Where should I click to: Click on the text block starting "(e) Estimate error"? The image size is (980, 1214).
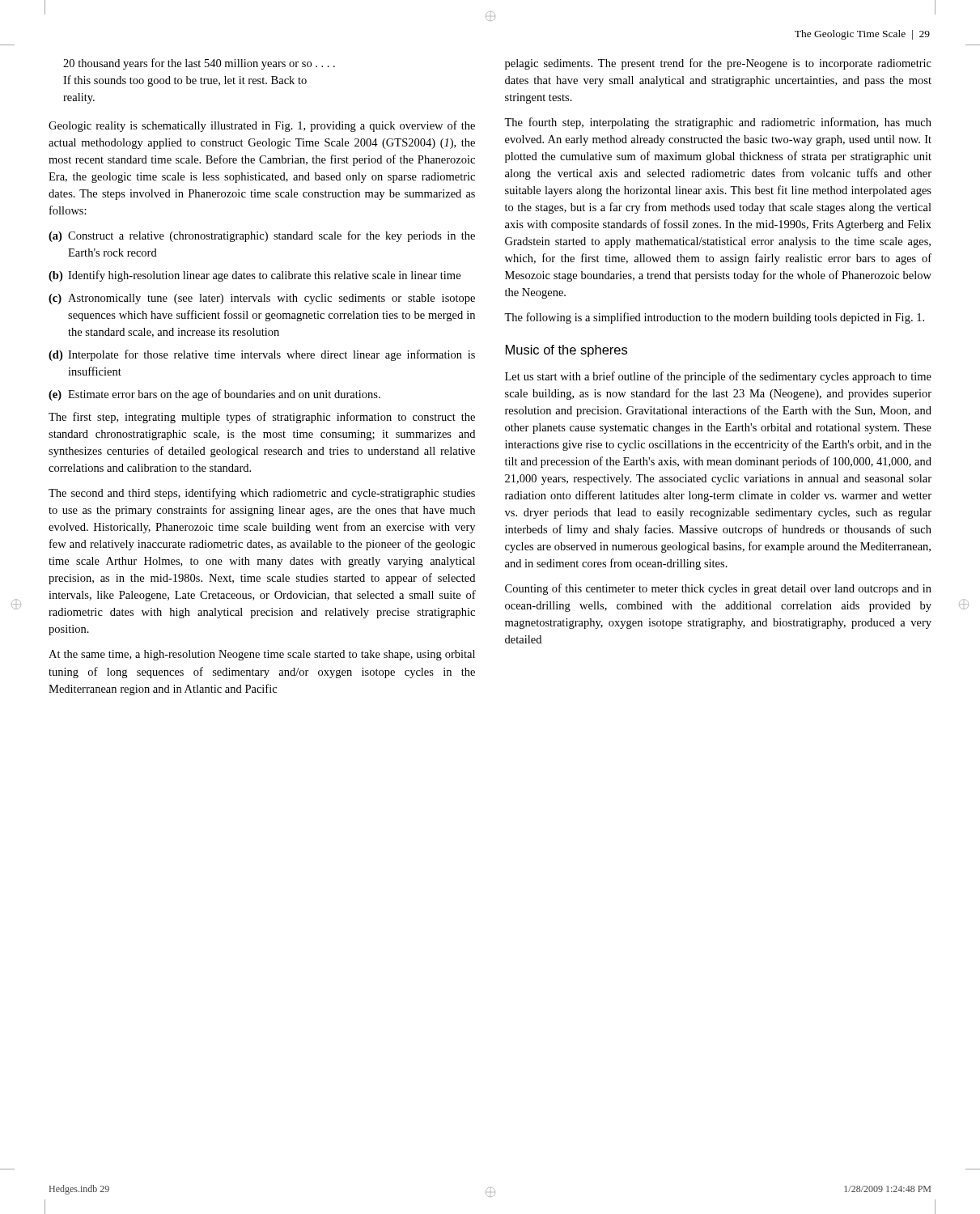[x=262, y=395]
